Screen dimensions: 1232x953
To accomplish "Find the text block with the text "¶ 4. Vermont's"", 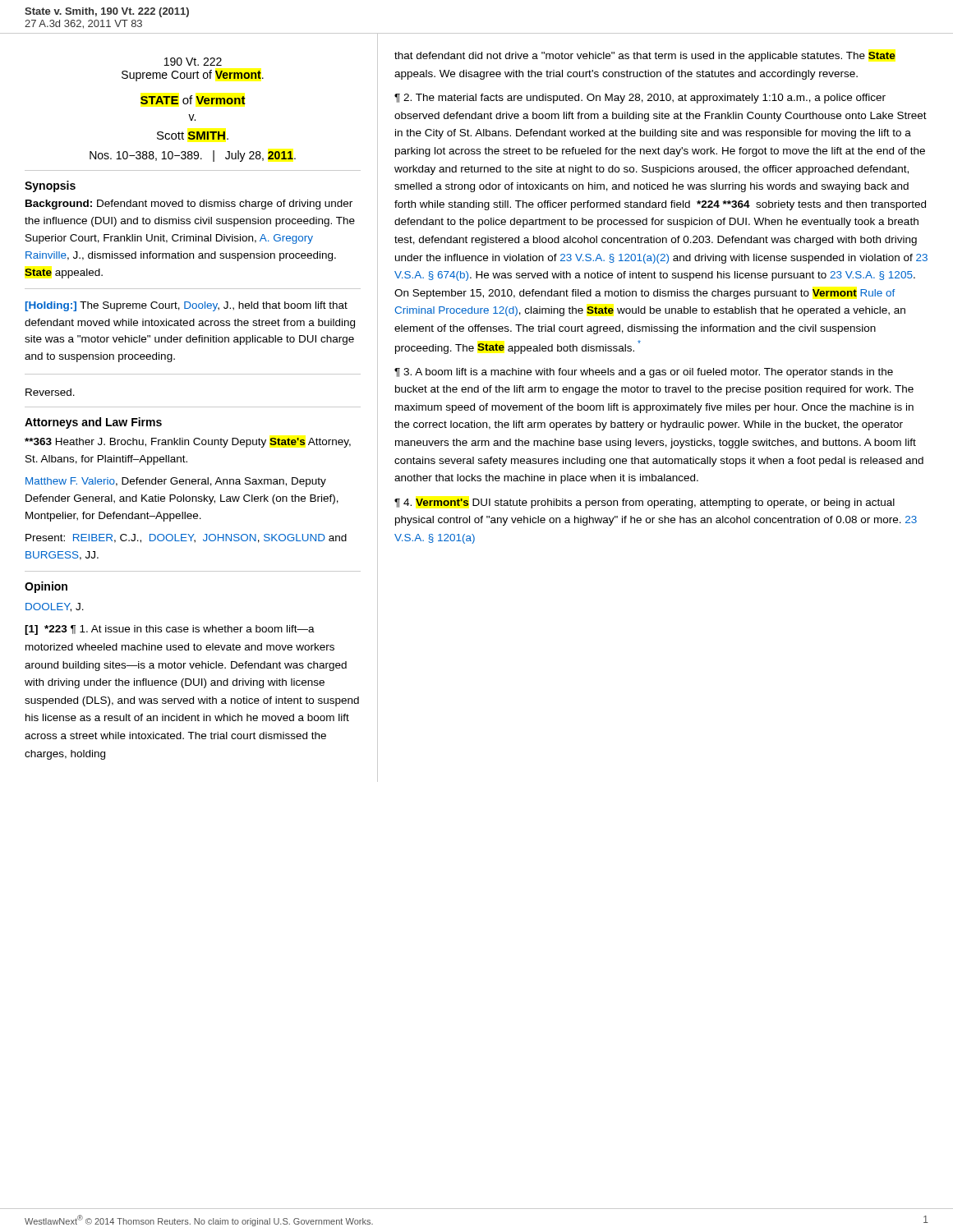I will pyautogui.click(x=656, y=520).
